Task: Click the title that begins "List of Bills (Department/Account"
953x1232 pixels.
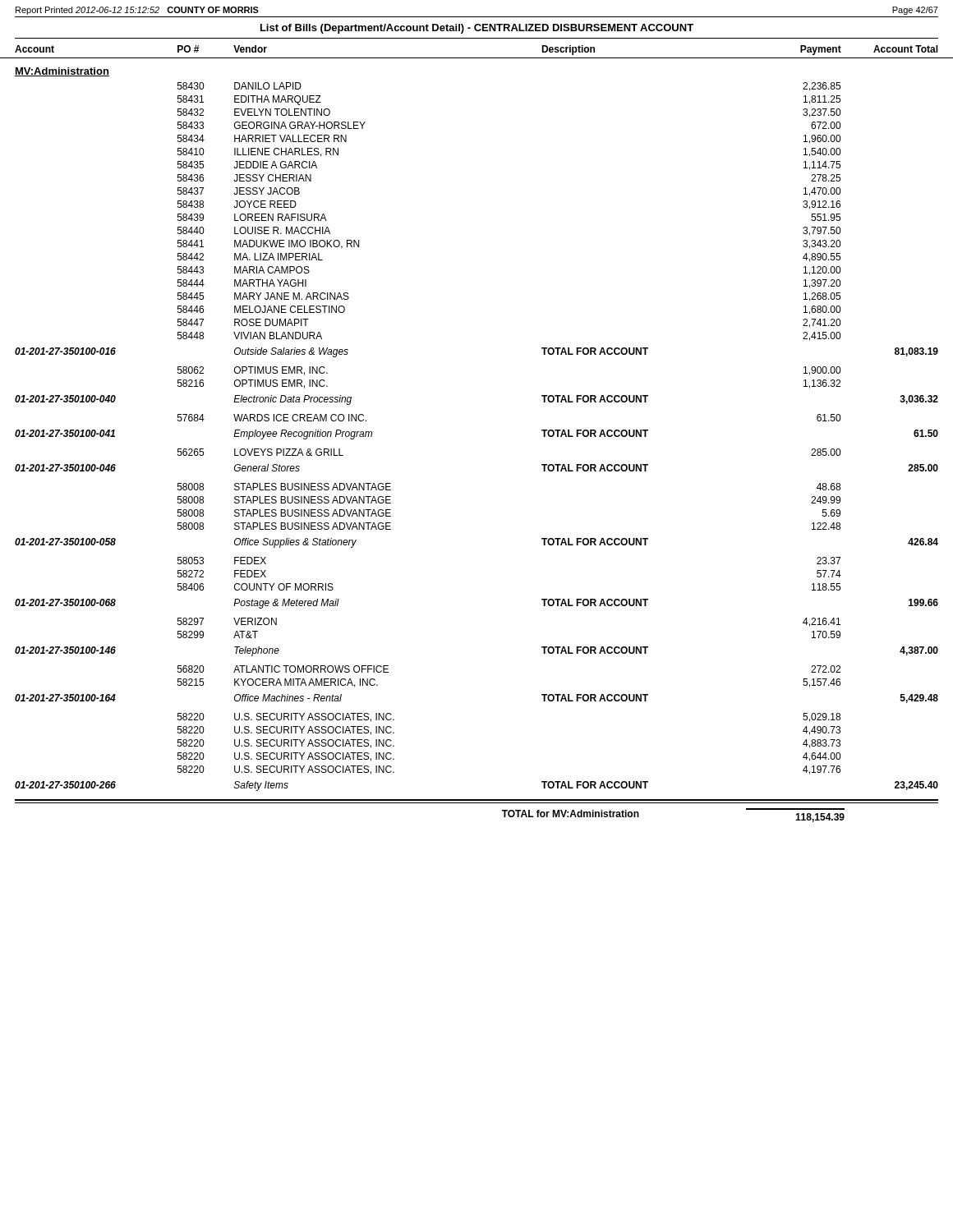Action: click(x=476, y=27)
